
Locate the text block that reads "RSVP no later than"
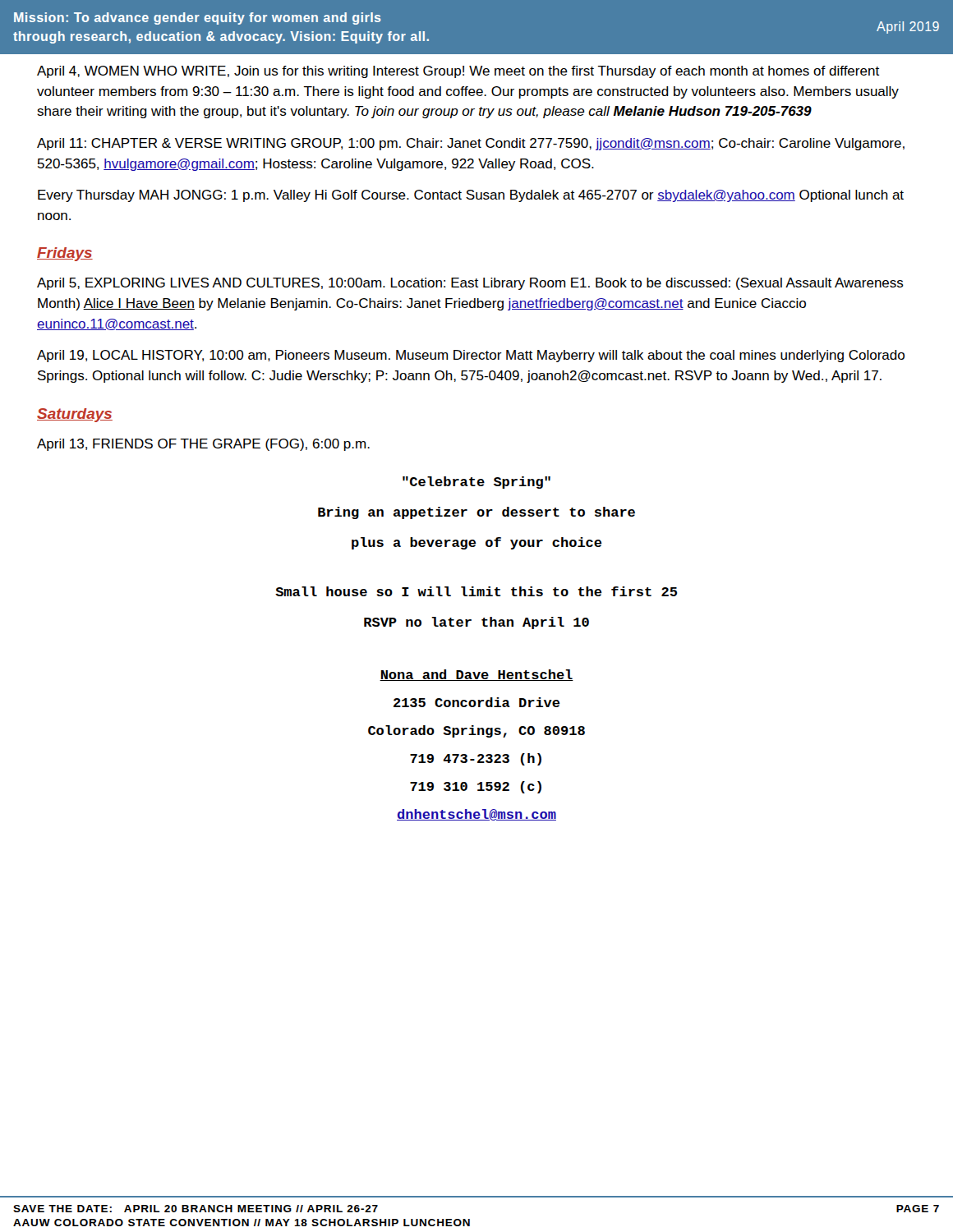point(476,623)
